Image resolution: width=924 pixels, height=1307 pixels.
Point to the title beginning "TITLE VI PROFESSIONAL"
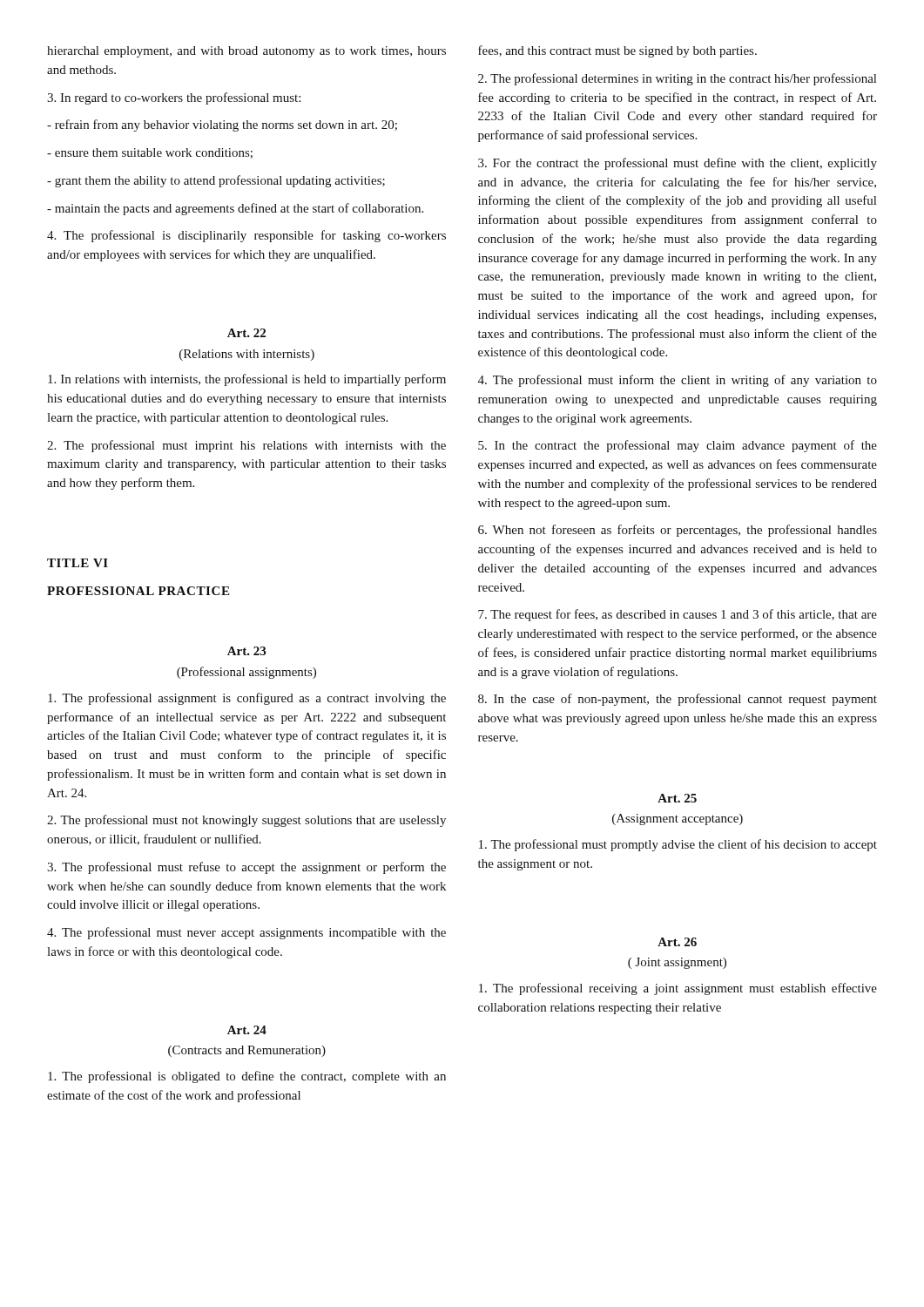[78, 563]
